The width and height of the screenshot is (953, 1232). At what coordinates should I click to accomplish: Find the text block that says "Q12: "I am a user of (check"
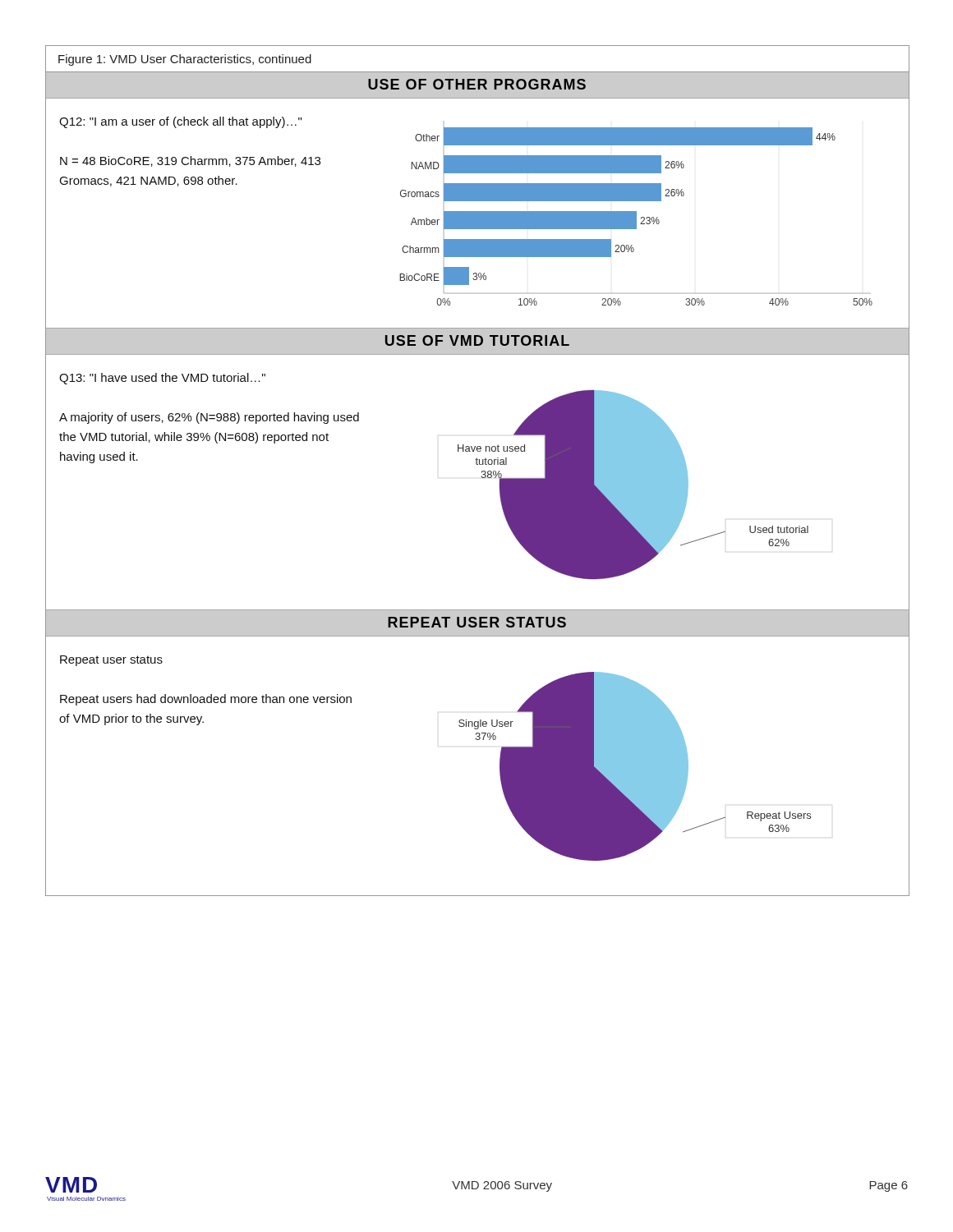coord(181,121)
